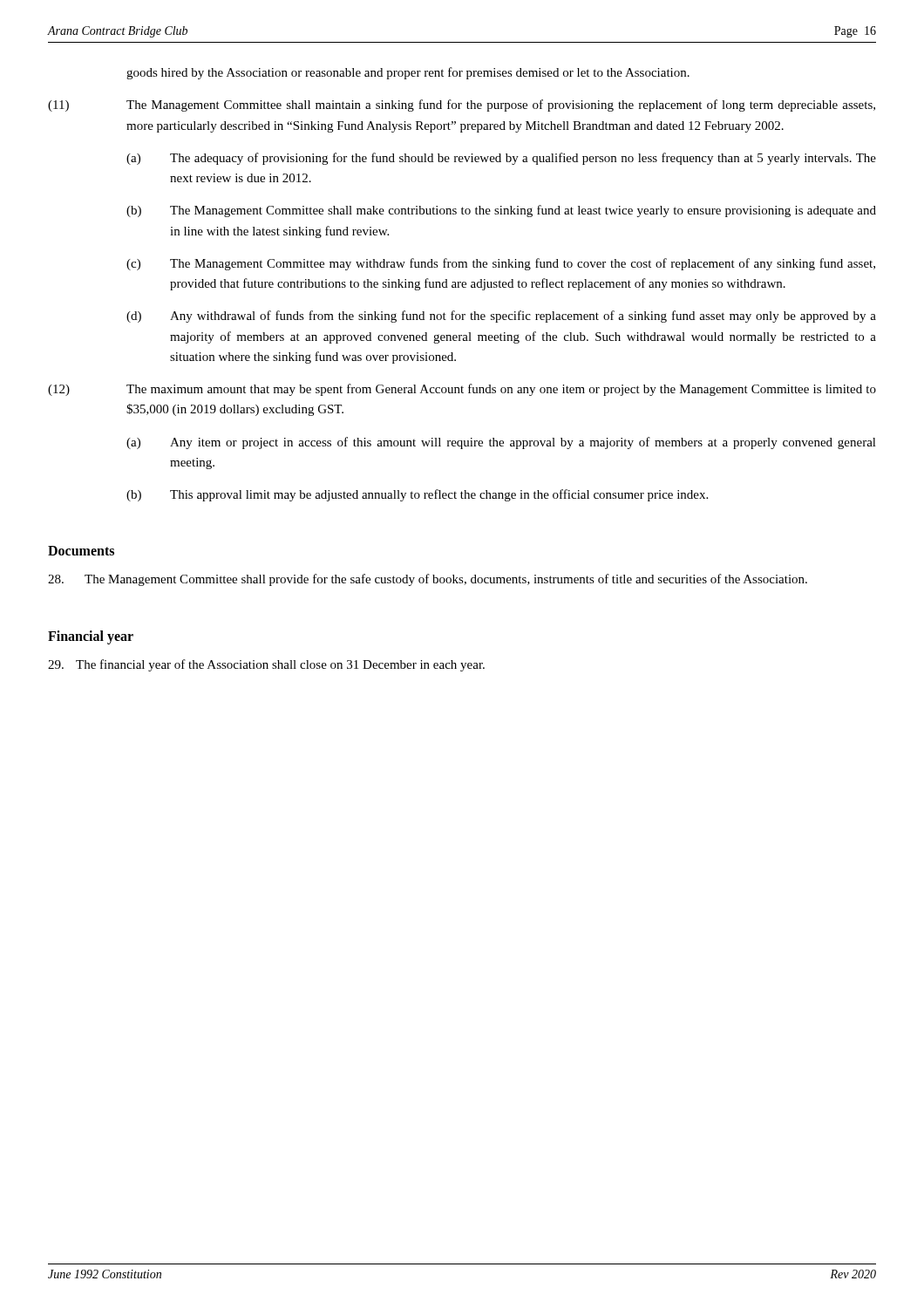924x1308 pixels.
Task: Find the text starting "(d) Any withdrawal of funds from"
Action: click(x=501, y=337)
